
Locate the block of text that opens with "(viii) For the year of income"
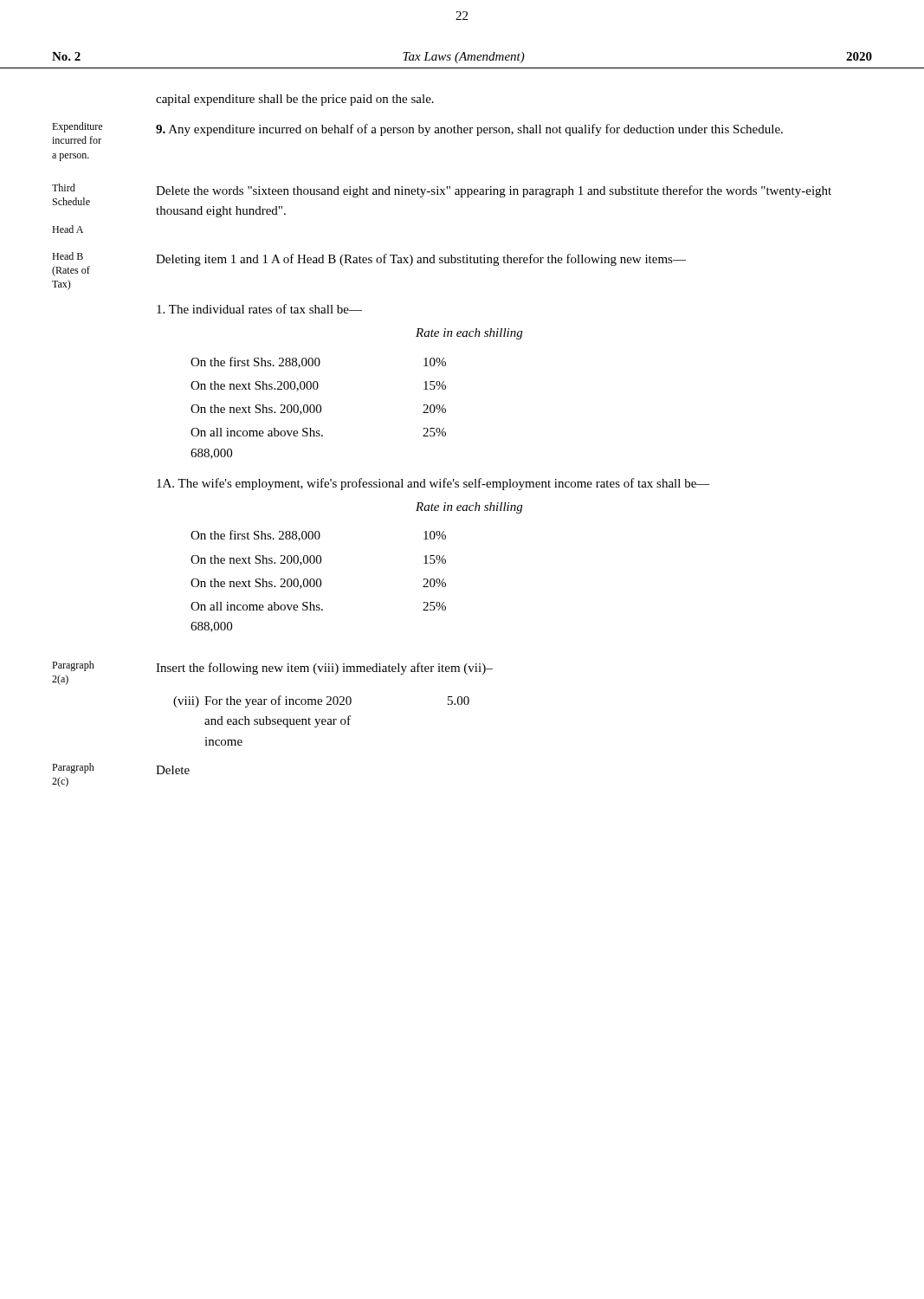(321, 701)
